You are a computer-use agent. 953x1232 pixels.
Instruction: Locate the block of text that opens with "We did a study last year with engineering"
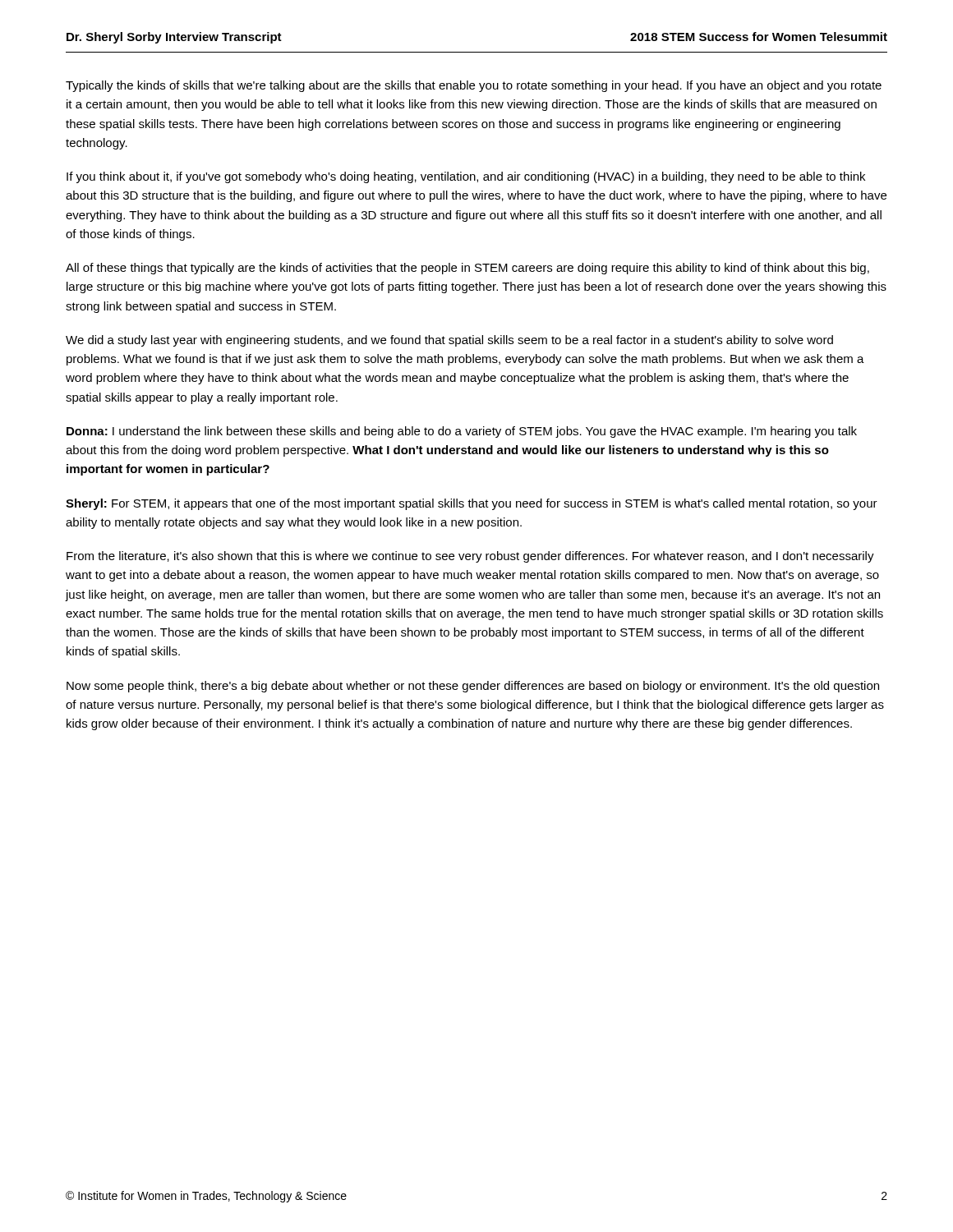(465, 368)
